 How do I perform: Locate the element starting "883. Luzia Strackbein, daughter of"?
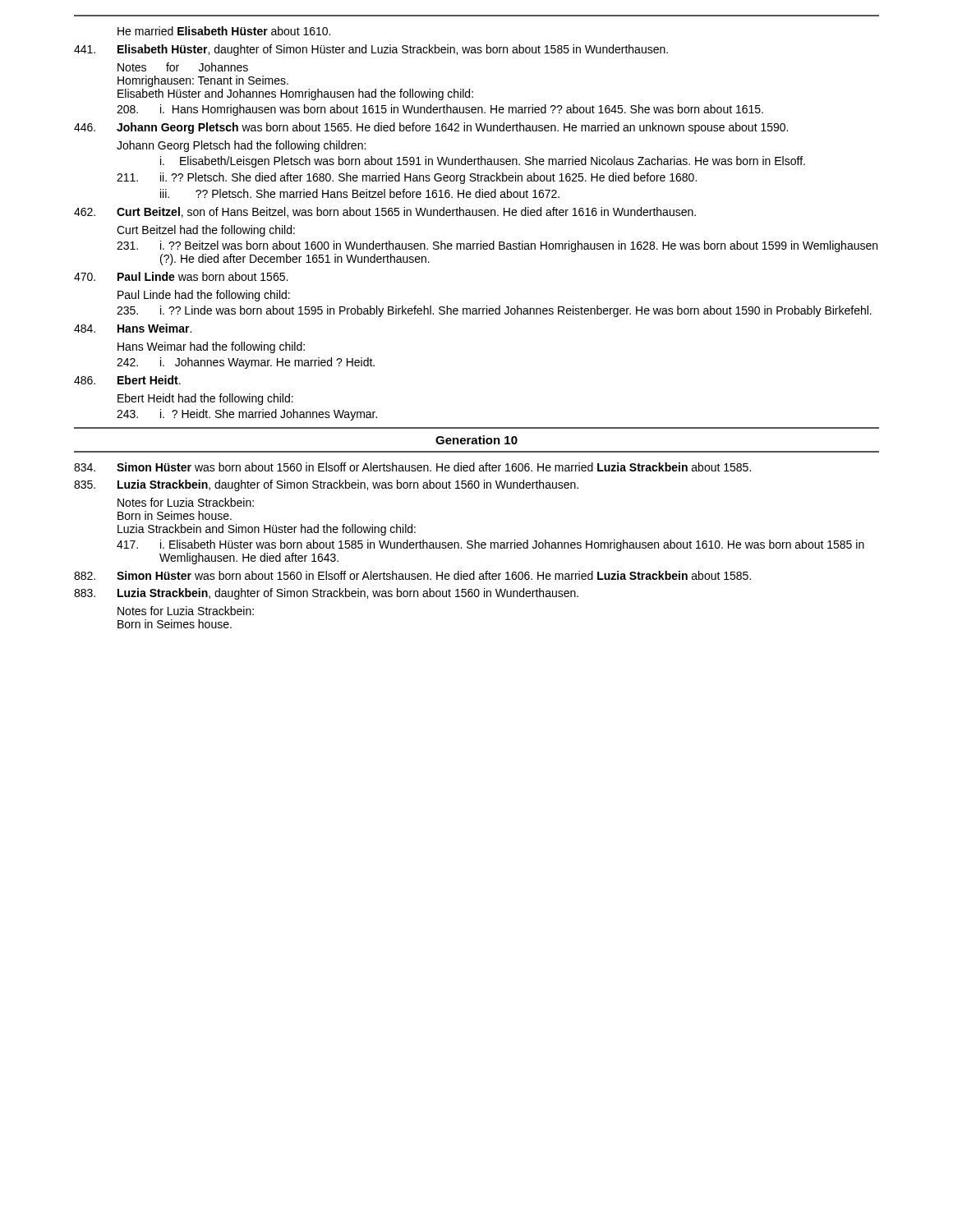(x=476, y=593)
